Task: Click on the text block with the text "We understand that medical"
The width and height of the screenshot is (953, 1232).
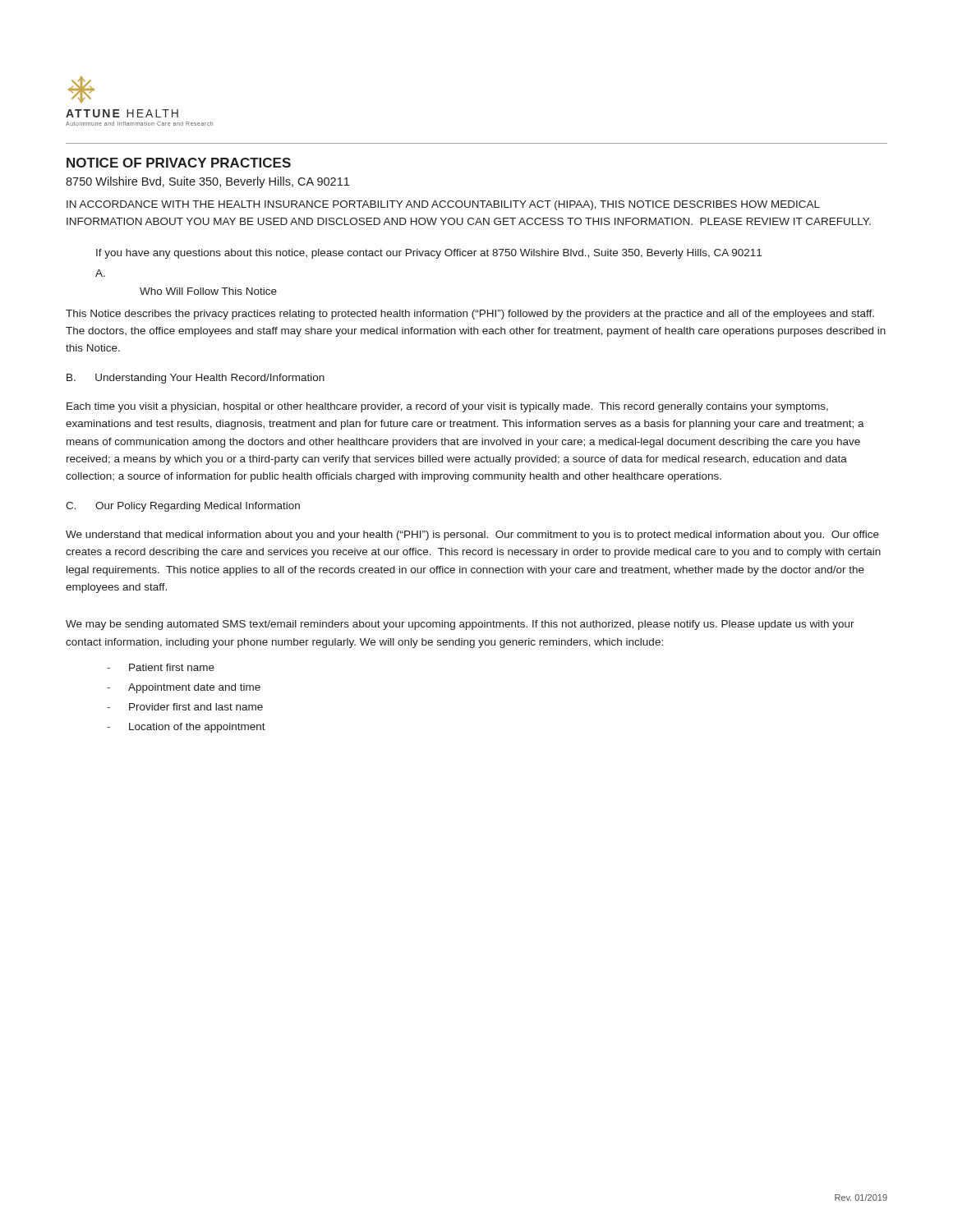Action: coord(473,561)
